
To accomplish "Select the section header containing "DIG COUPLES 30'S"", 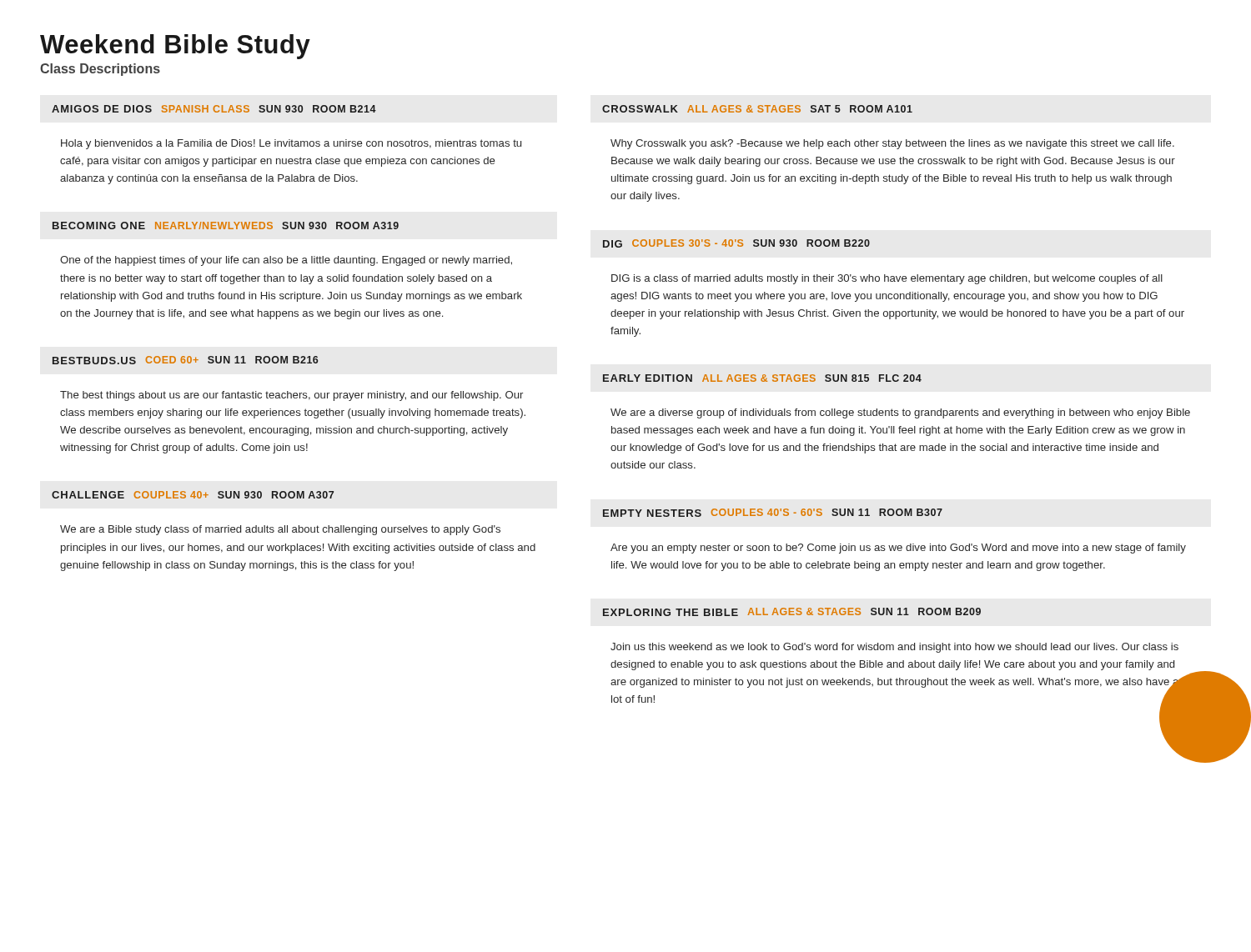I will tap(901, 289).
